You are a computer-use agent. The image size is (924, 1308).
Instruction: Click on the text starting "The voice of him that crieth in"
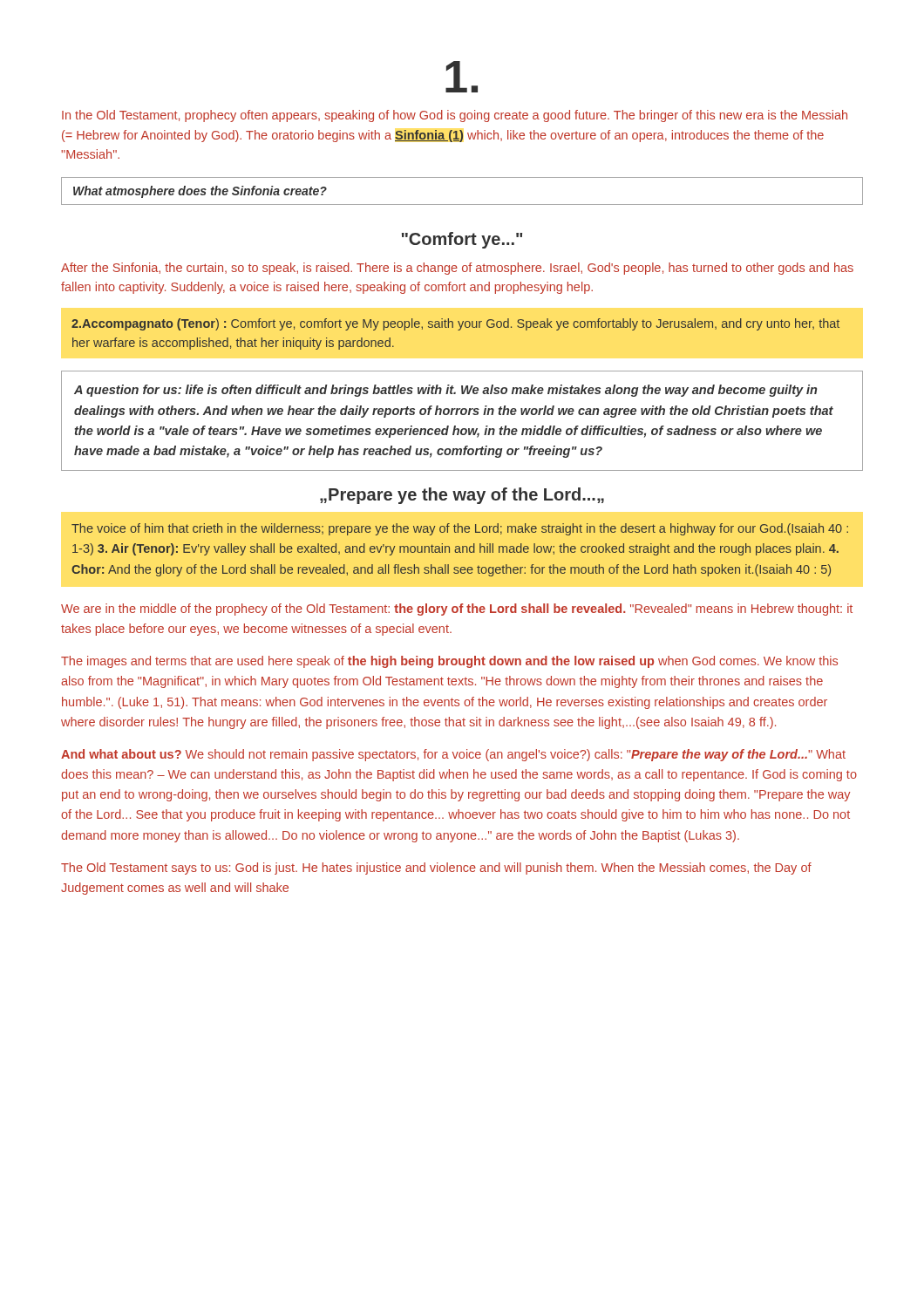(460, 549)
